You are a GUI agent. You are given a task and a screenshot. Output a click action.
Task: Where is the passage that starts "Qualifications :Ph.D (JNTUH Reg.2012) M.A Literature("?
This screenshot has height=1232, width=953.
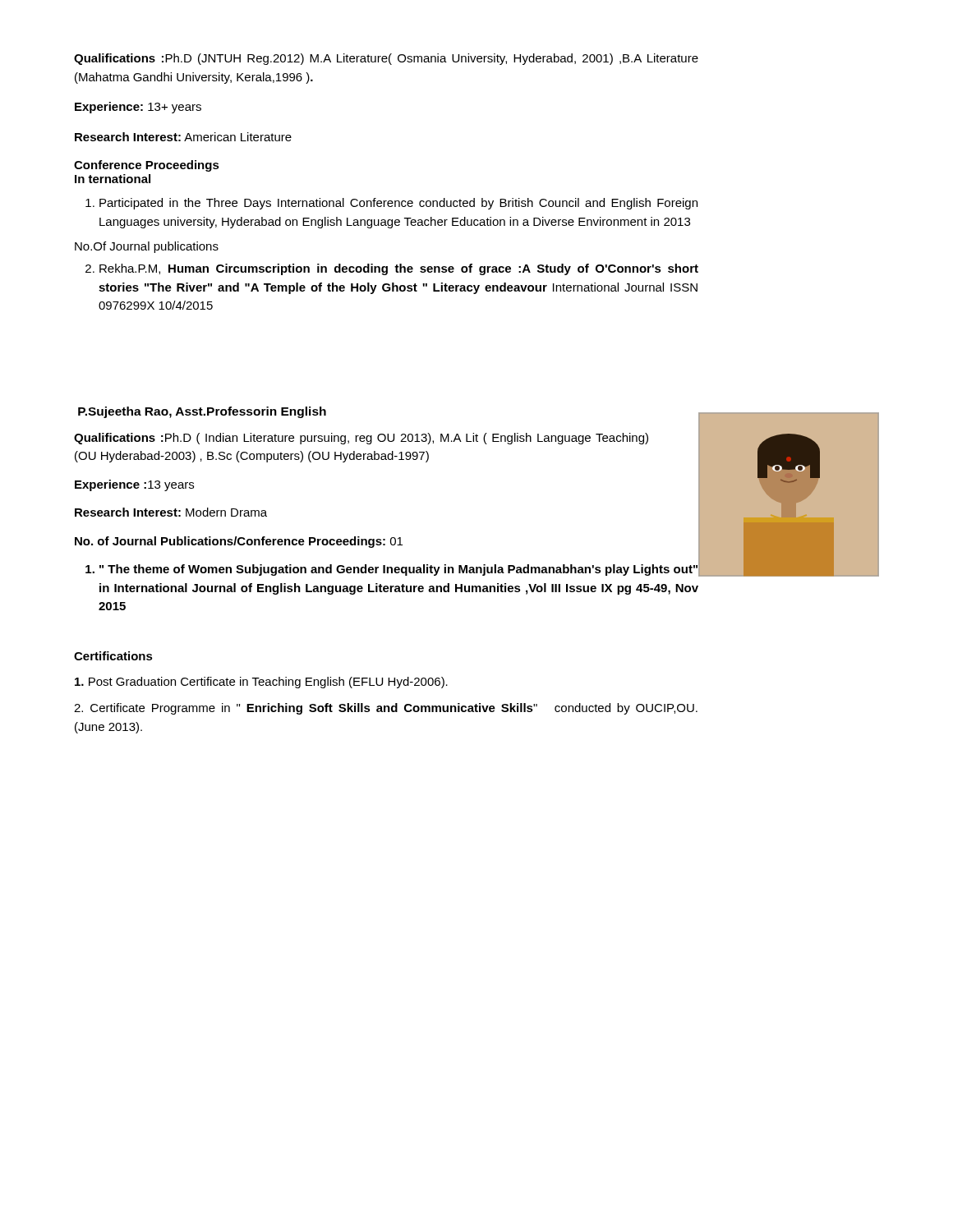[x=386, y=67]
